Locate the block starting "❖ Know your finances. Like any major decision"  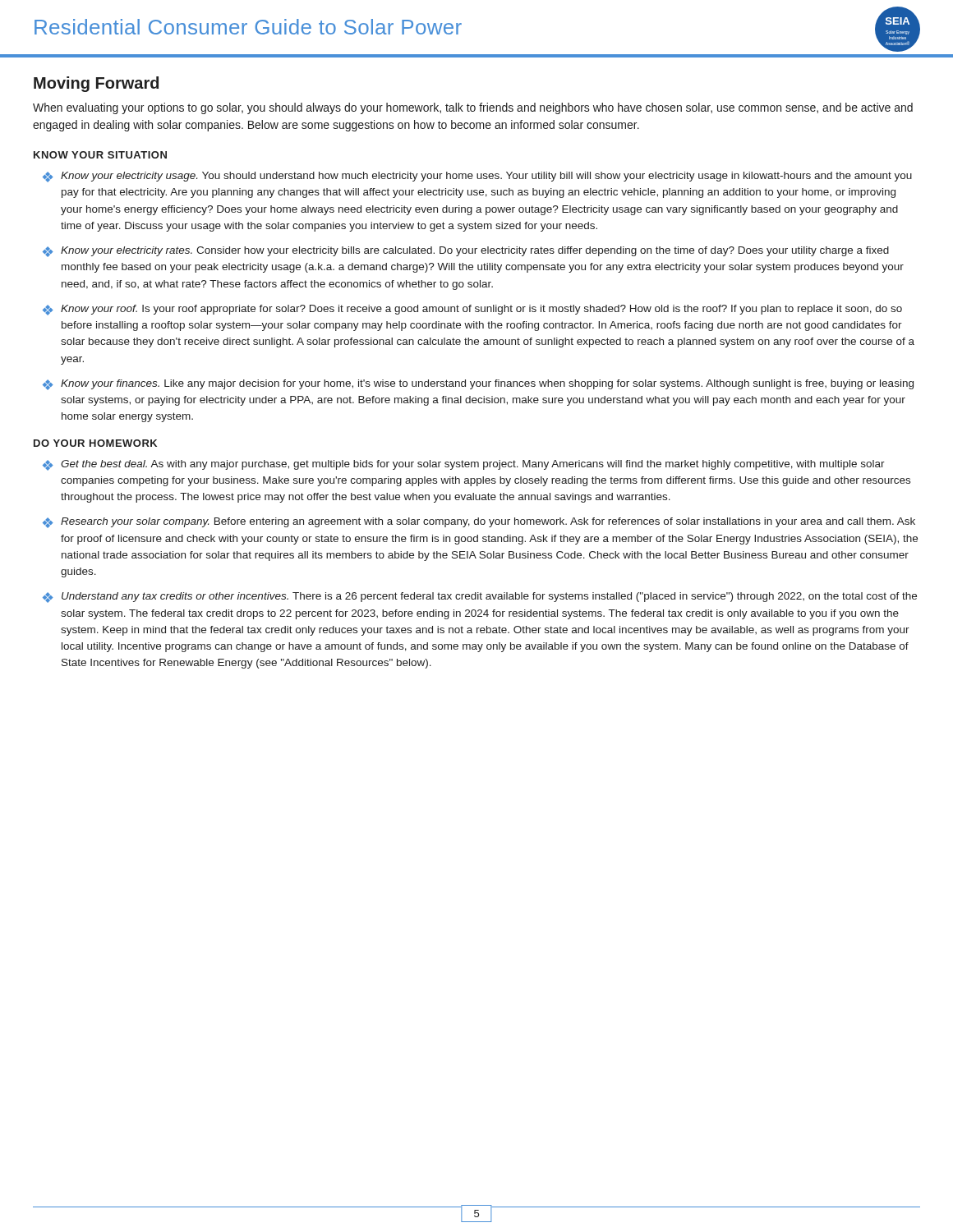(481, 400)
